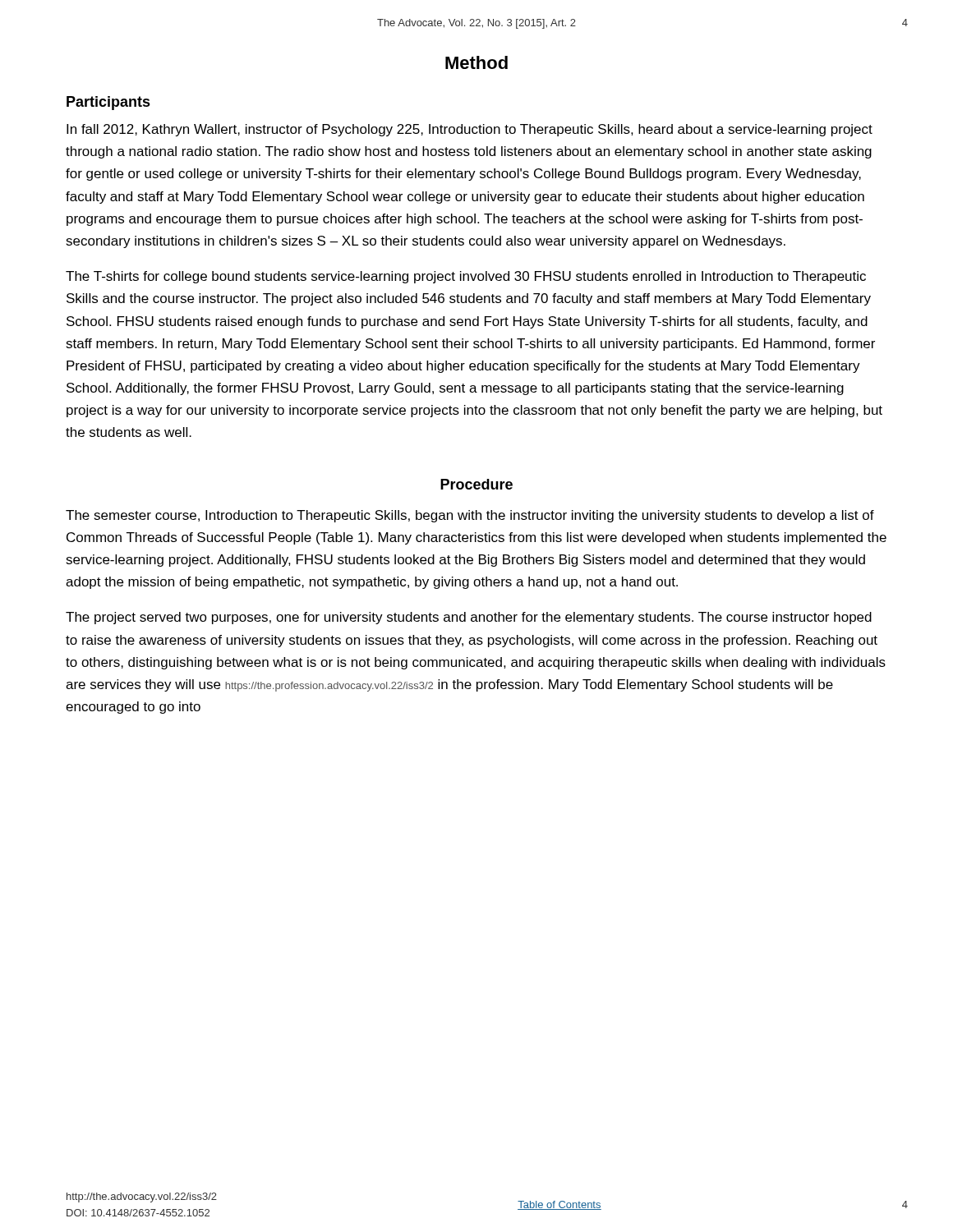Screen dimensions: 1232x953
Task: Point to the region starting "The project served"
Action: [476, 662]
